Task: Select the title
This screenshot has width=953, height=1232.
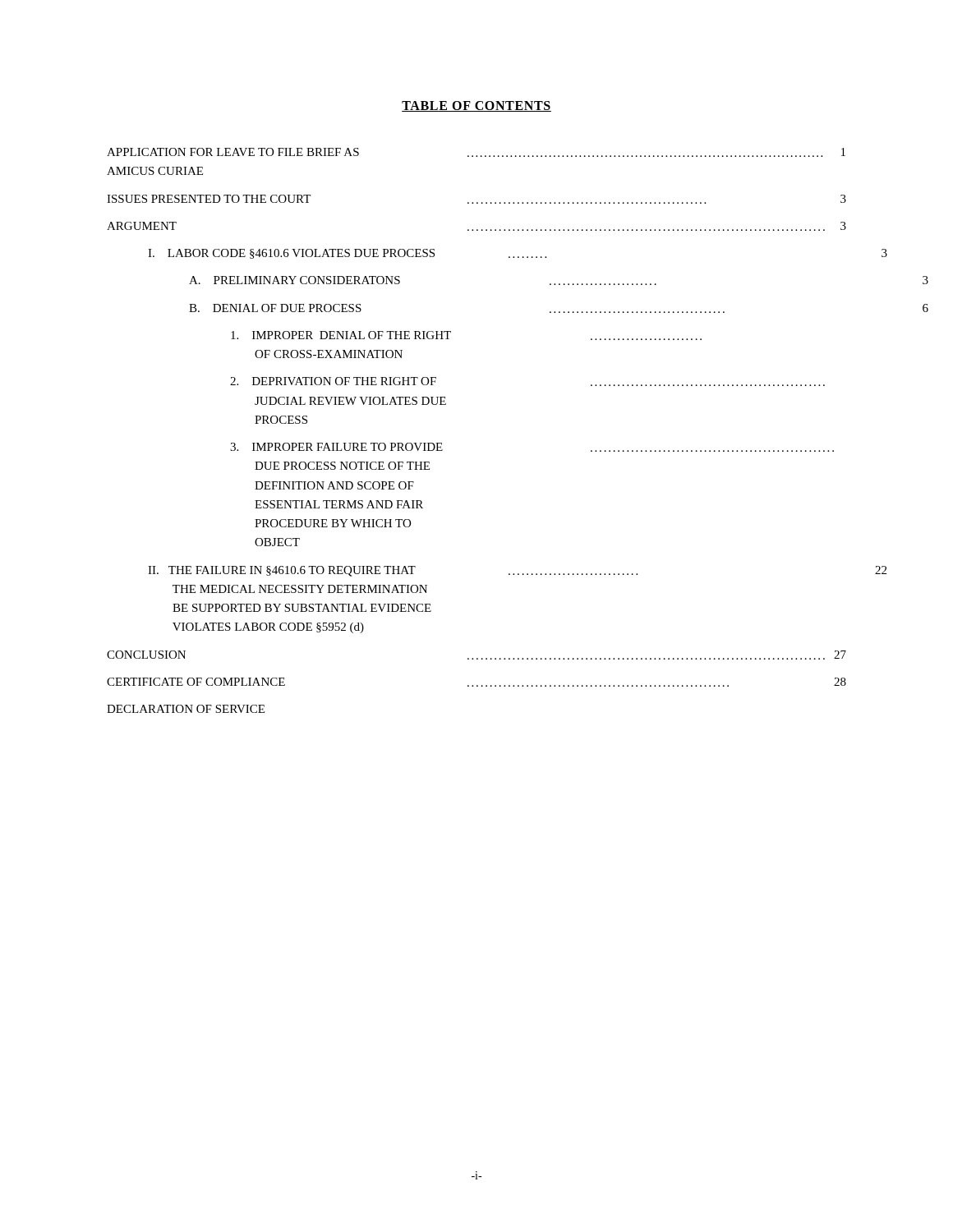Action: pyautogui.click(x=476, y=106)
